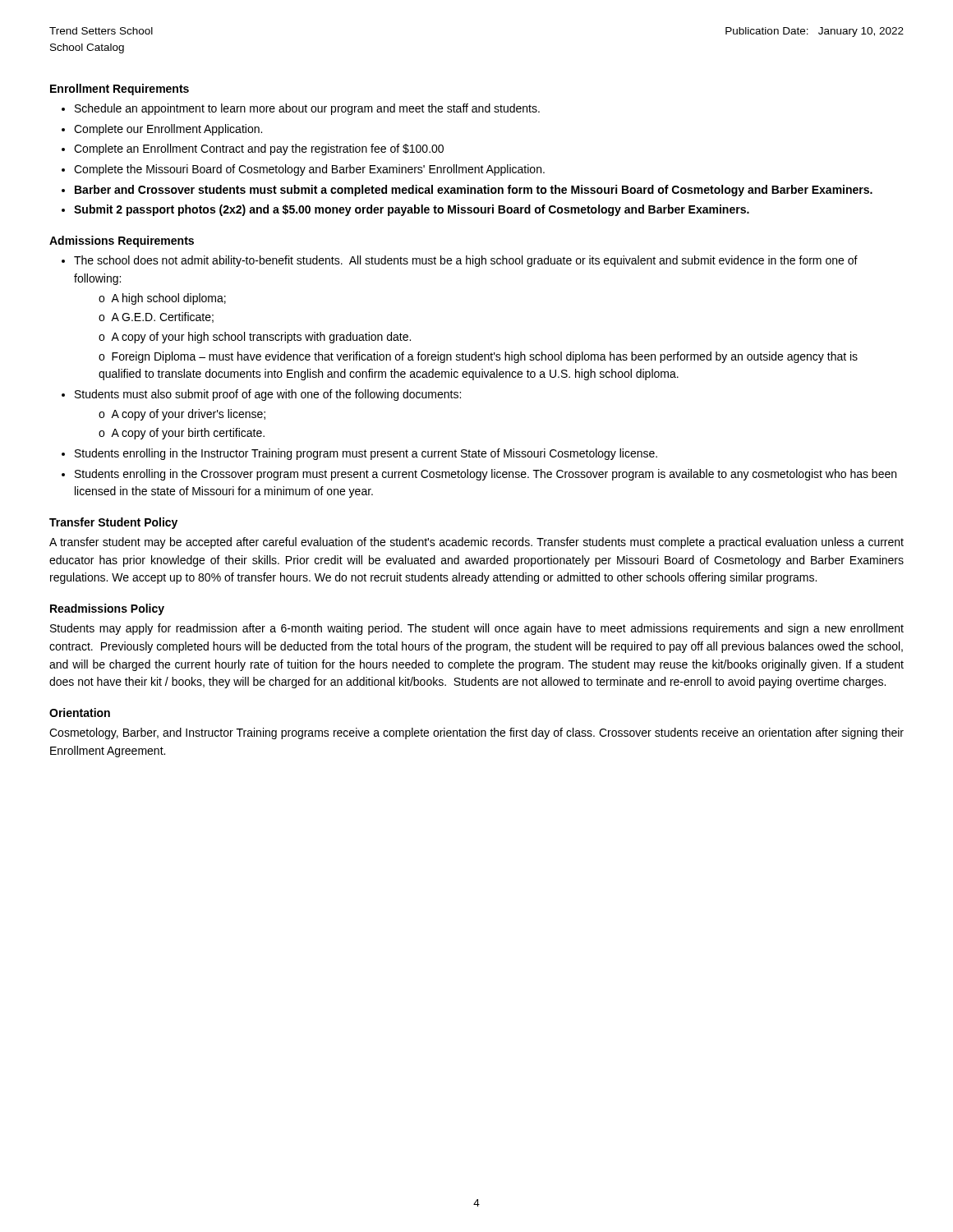The width and height of the screenshot is (953, 1232).
Task: Click on the section header that reads "Readmissions Policy"
Action: tap(107, 609)
